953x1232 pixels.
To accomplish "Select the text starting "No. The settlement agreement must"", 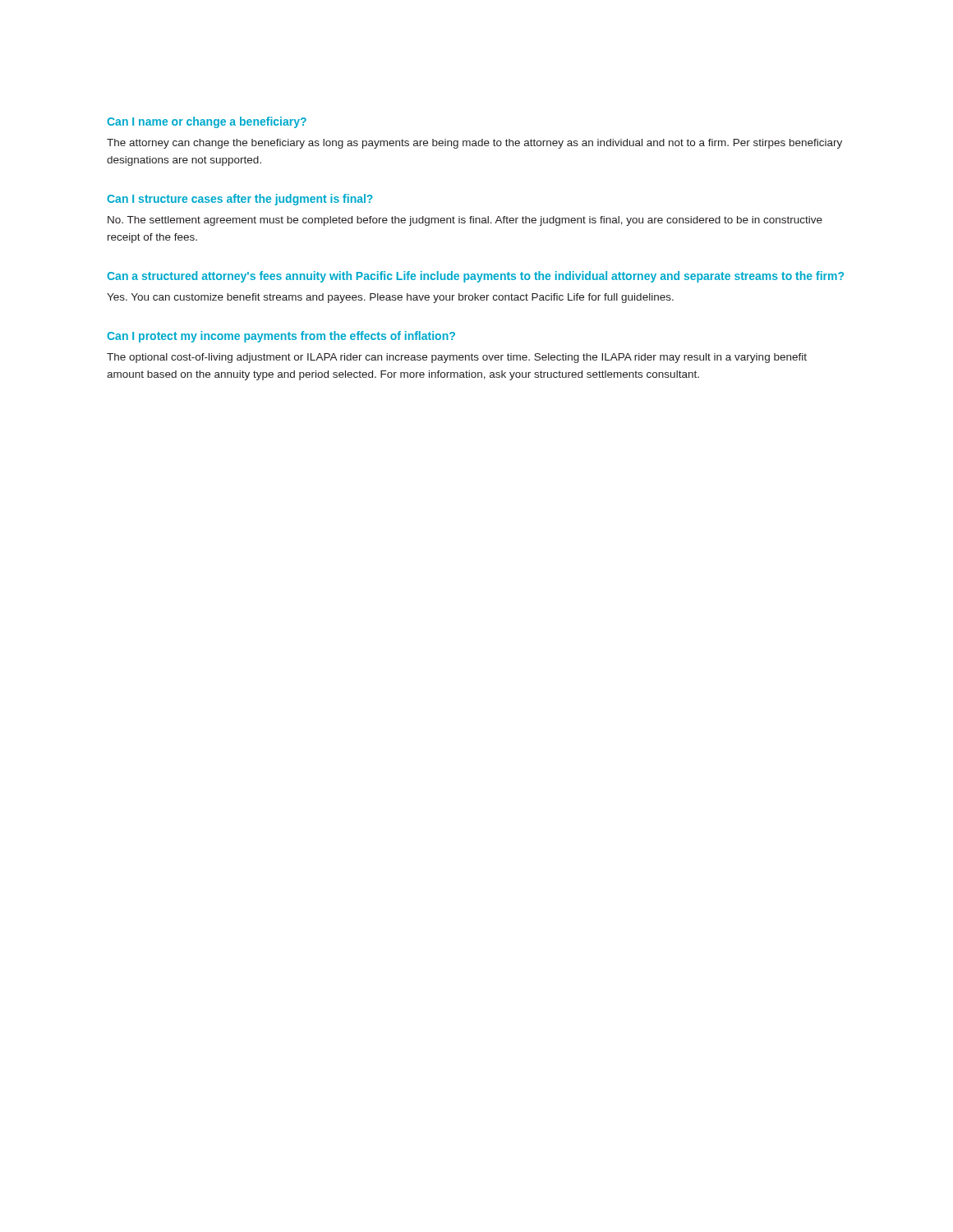I will [465, 228].
